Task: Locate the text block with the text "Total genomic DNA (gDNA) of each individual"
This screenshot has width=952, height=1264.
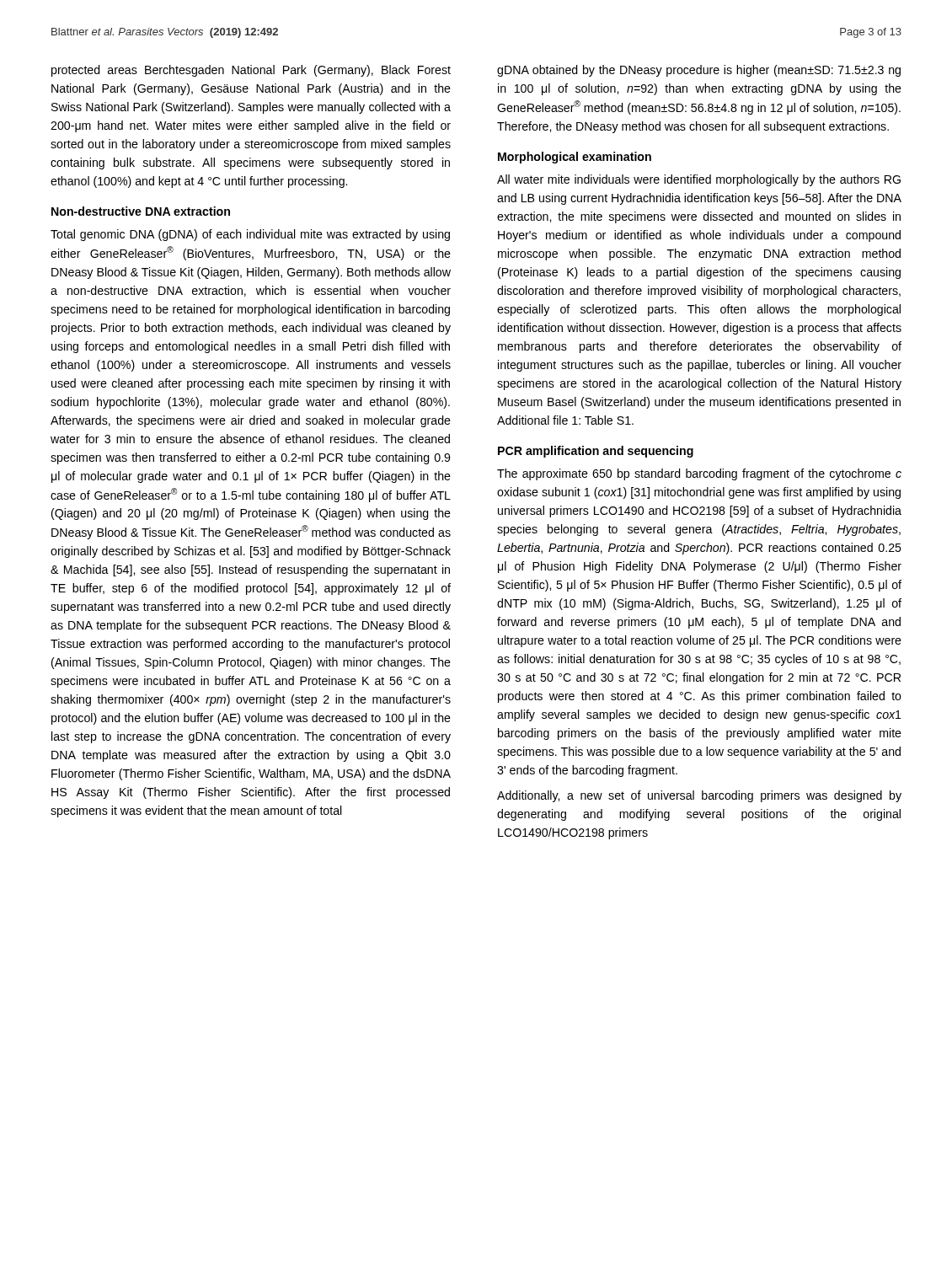Action: (x=251, y=523)
